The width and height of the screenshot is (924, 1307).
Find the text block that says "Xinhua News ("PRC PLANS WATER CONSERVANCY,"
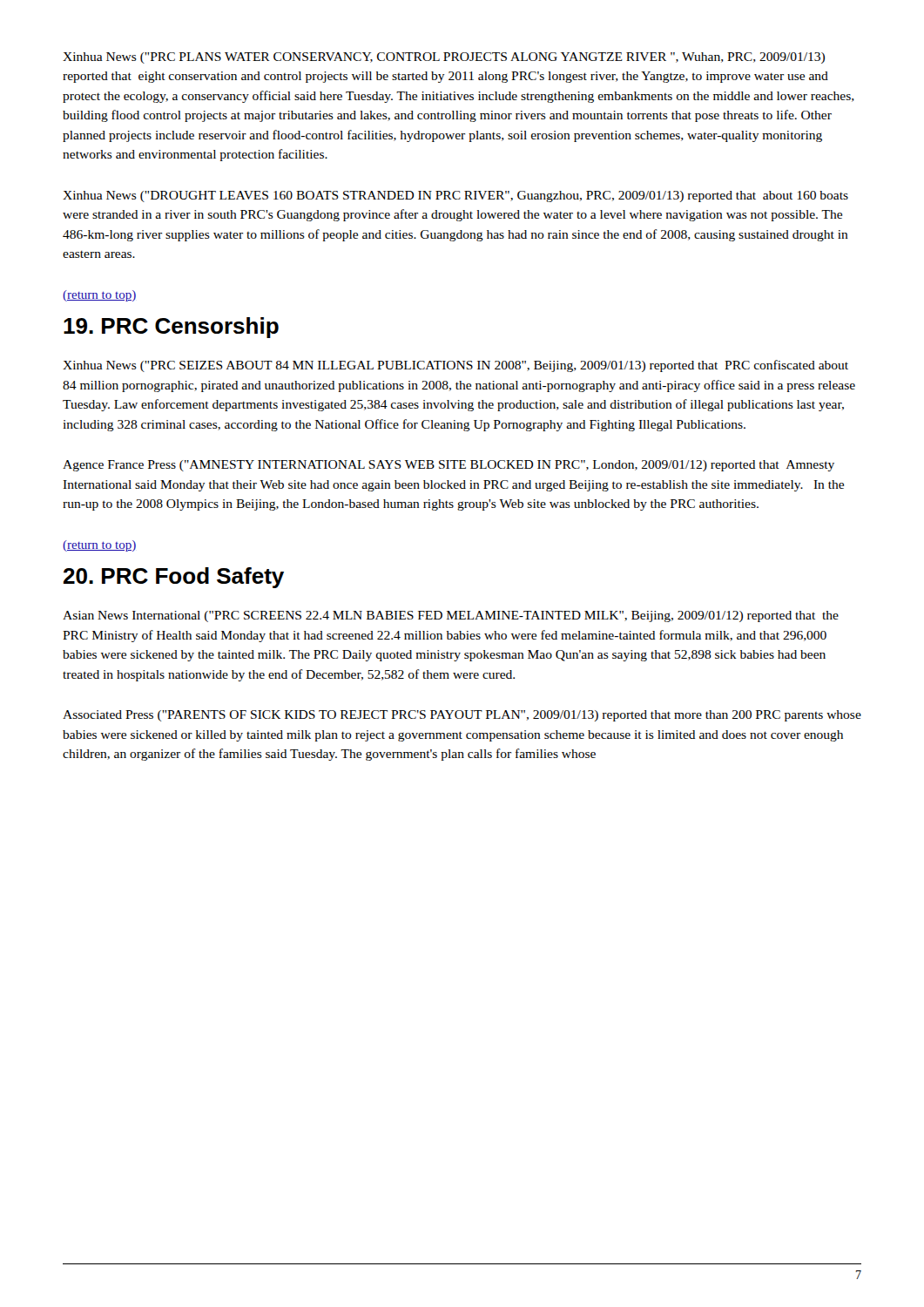click(459, 105)
